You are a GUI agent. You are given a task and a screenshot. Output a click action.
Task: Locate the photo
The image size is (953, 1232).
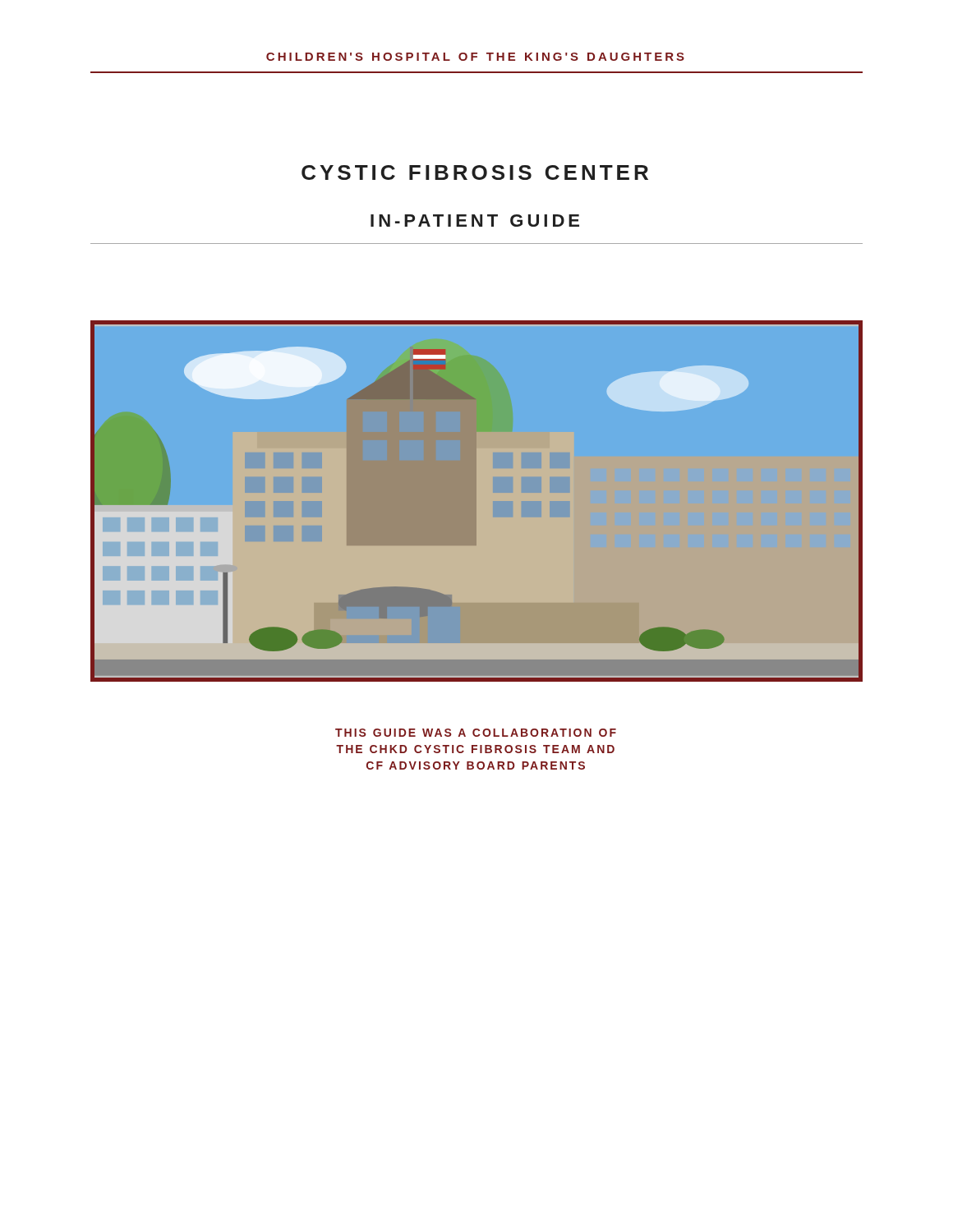click(x=476, y=501)
